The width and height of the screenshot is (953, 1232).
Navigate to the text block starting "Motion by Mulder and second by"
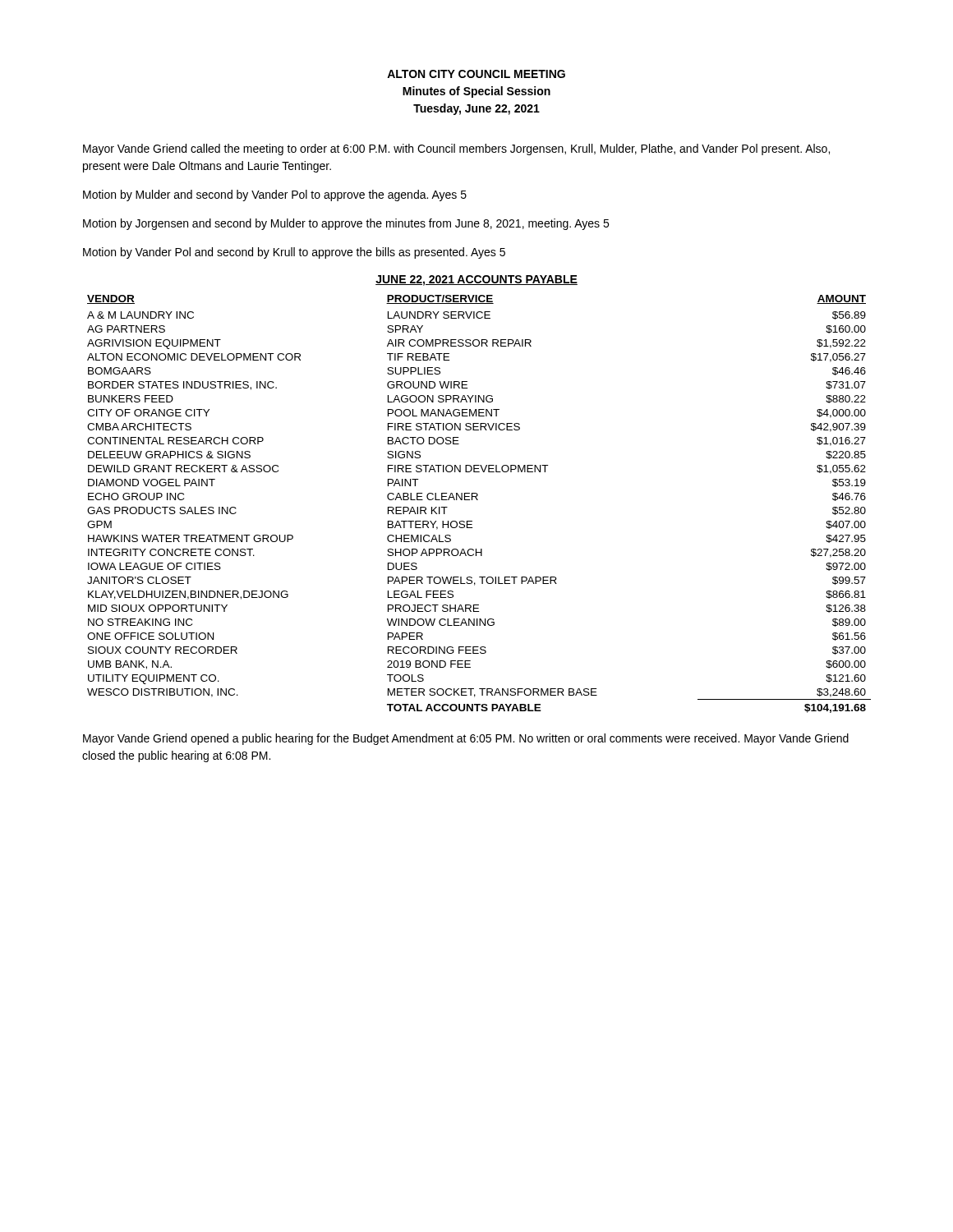point(274,195)
